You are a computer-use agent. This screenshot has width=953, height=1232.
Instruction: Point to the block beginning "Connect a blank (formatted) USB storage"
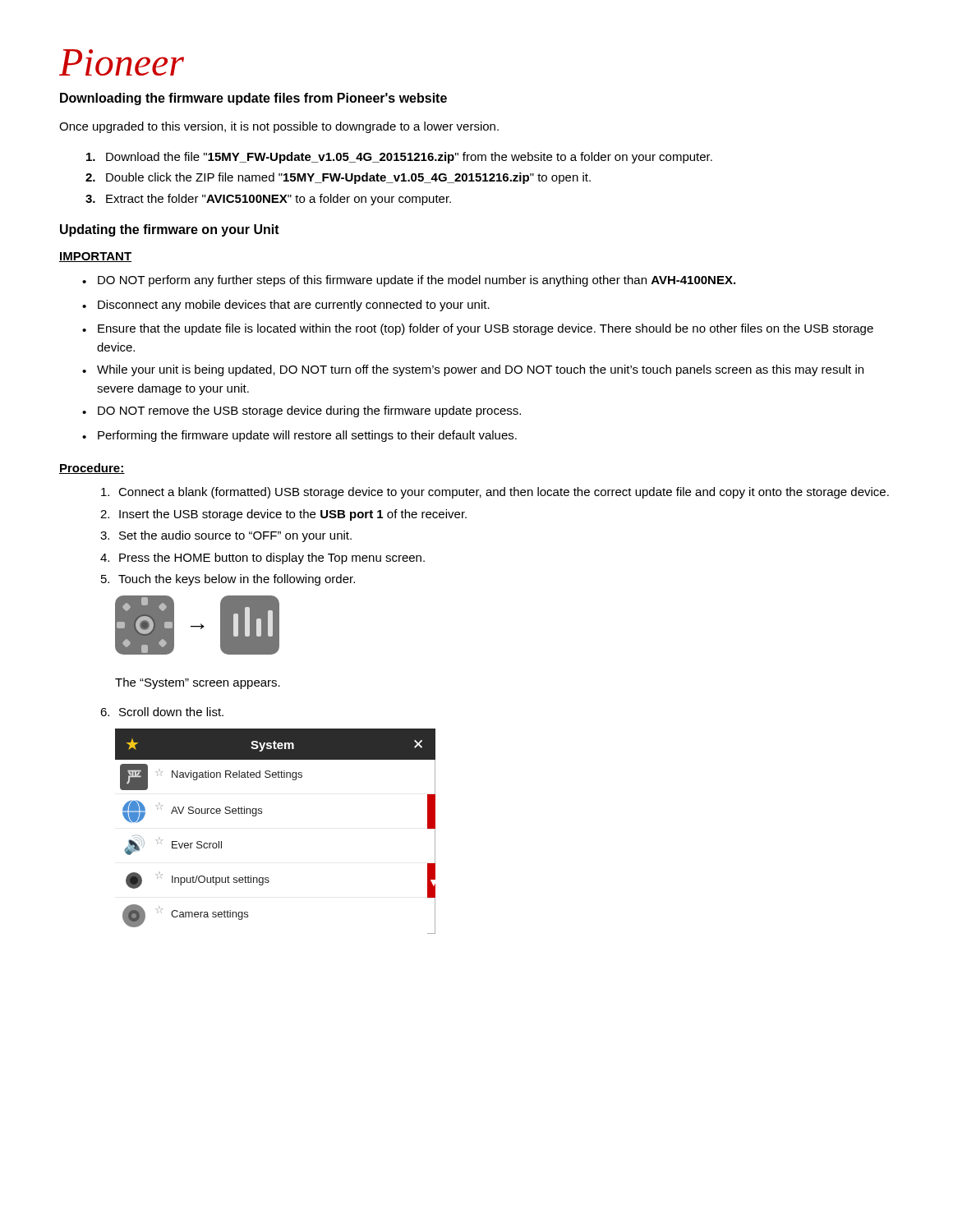click(x=495, y=492)
